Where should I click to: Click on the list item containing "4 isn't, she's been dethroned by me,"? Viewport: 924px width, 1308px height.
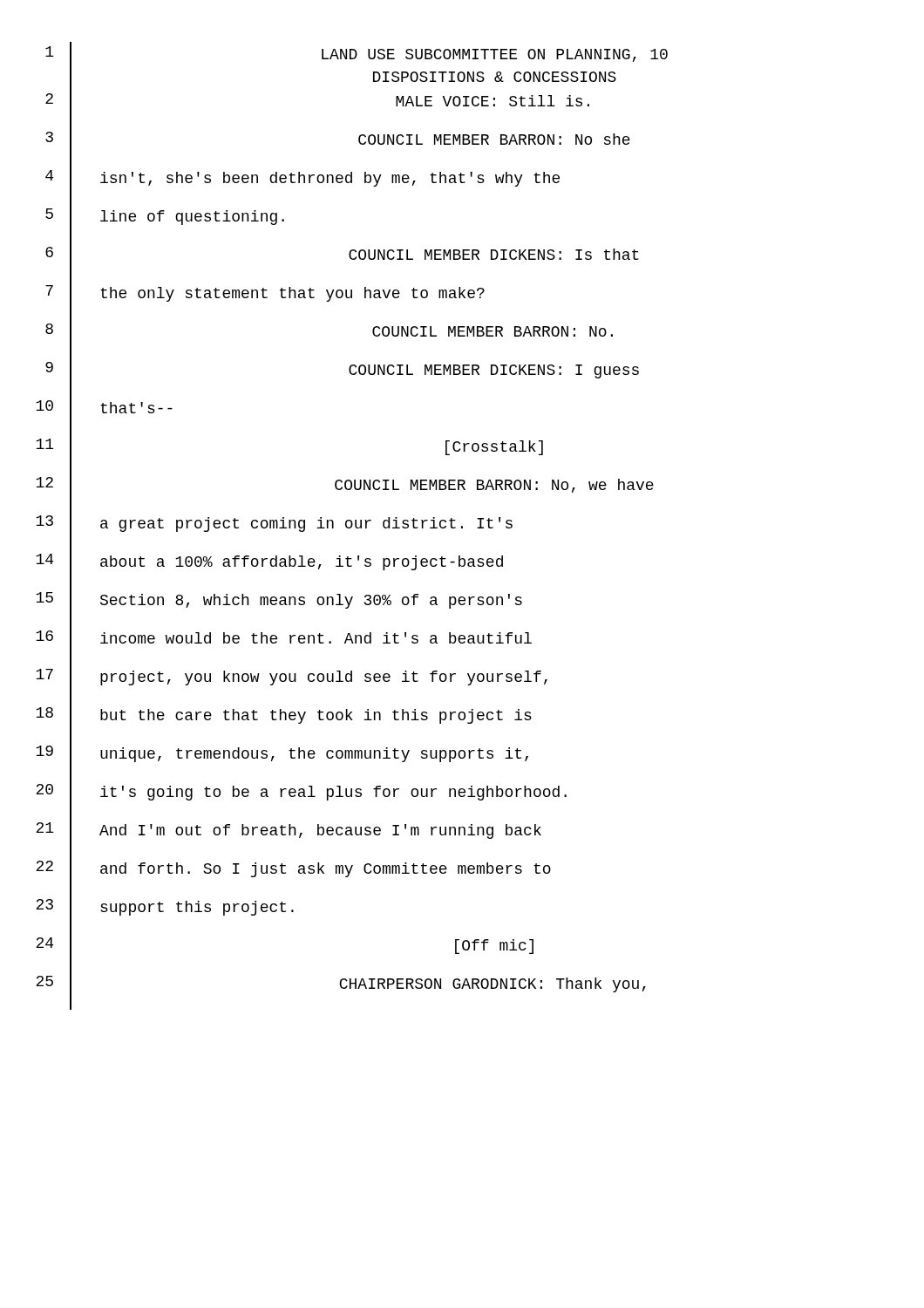(x=462, y=185)
